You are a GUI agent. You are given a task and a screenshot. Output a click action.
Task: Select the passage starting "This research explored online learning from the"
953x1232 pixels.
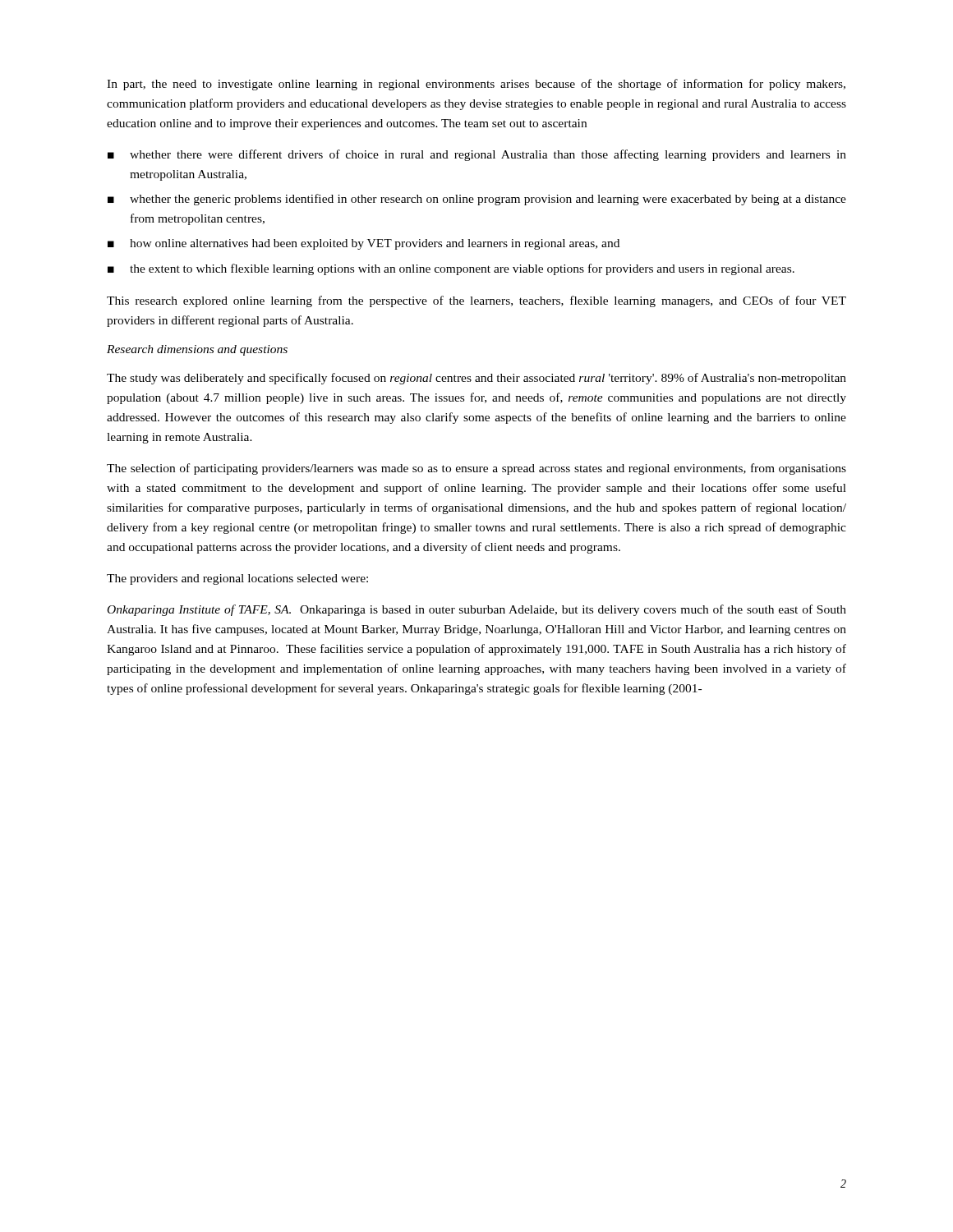(476, 310)
